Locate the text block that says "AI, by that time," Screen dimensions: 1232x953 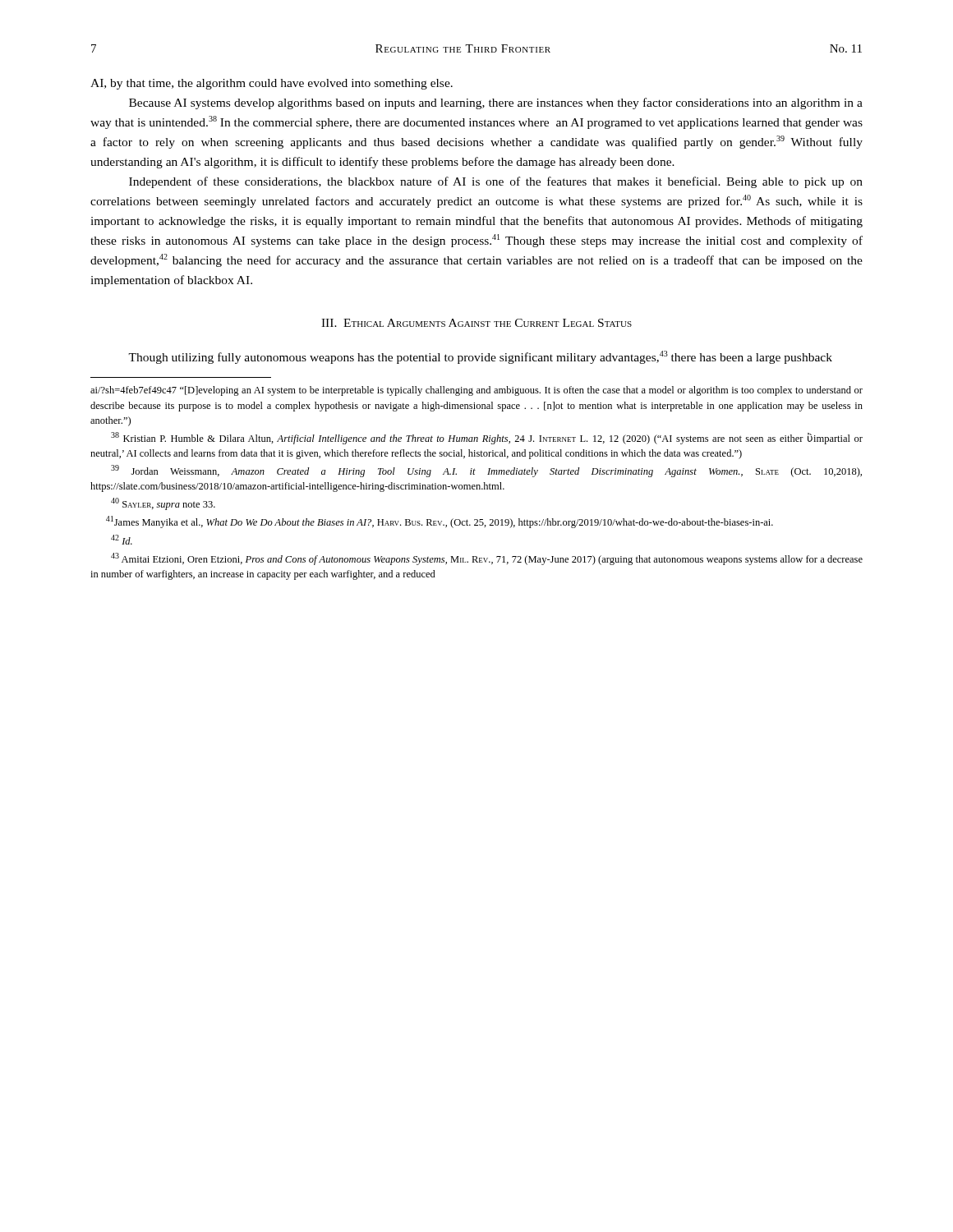pos(476,182)
